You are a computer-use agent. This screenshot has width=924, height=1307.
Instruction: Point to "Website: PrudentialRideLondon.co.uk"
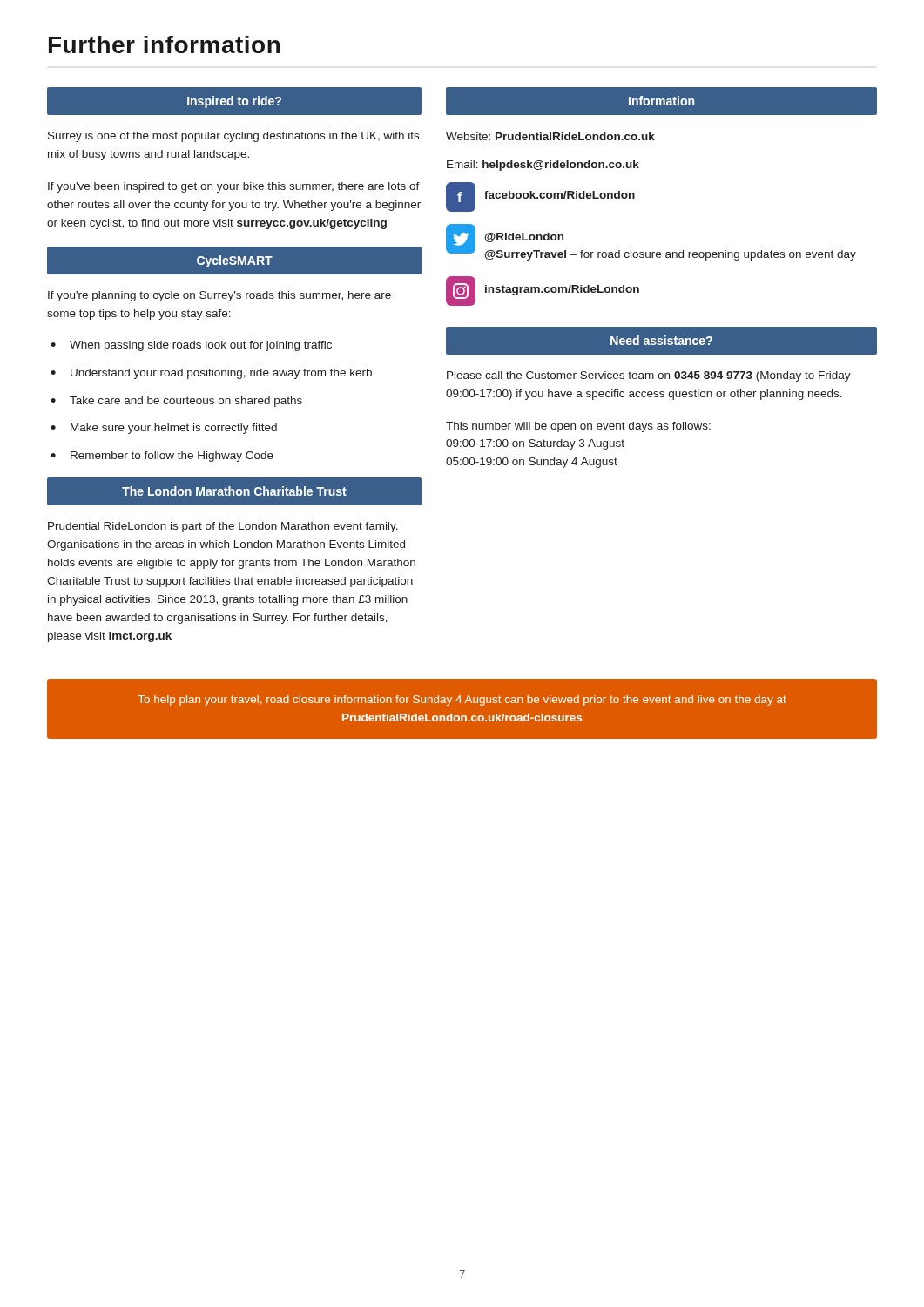(x=550, y=136)
